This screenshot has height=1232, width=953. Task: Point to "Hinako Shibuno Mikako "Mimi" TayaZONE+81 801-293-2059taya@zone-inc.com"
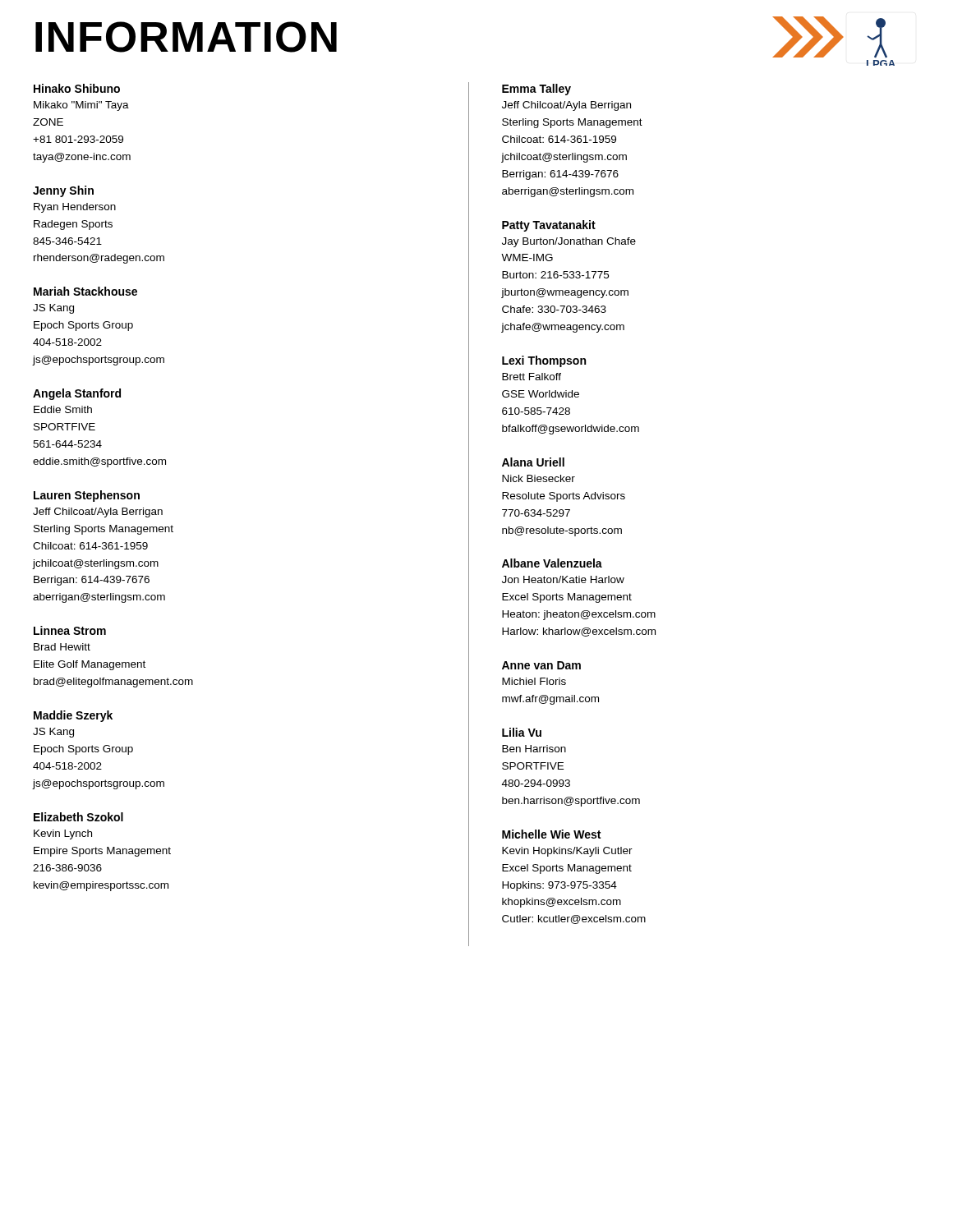77,88
